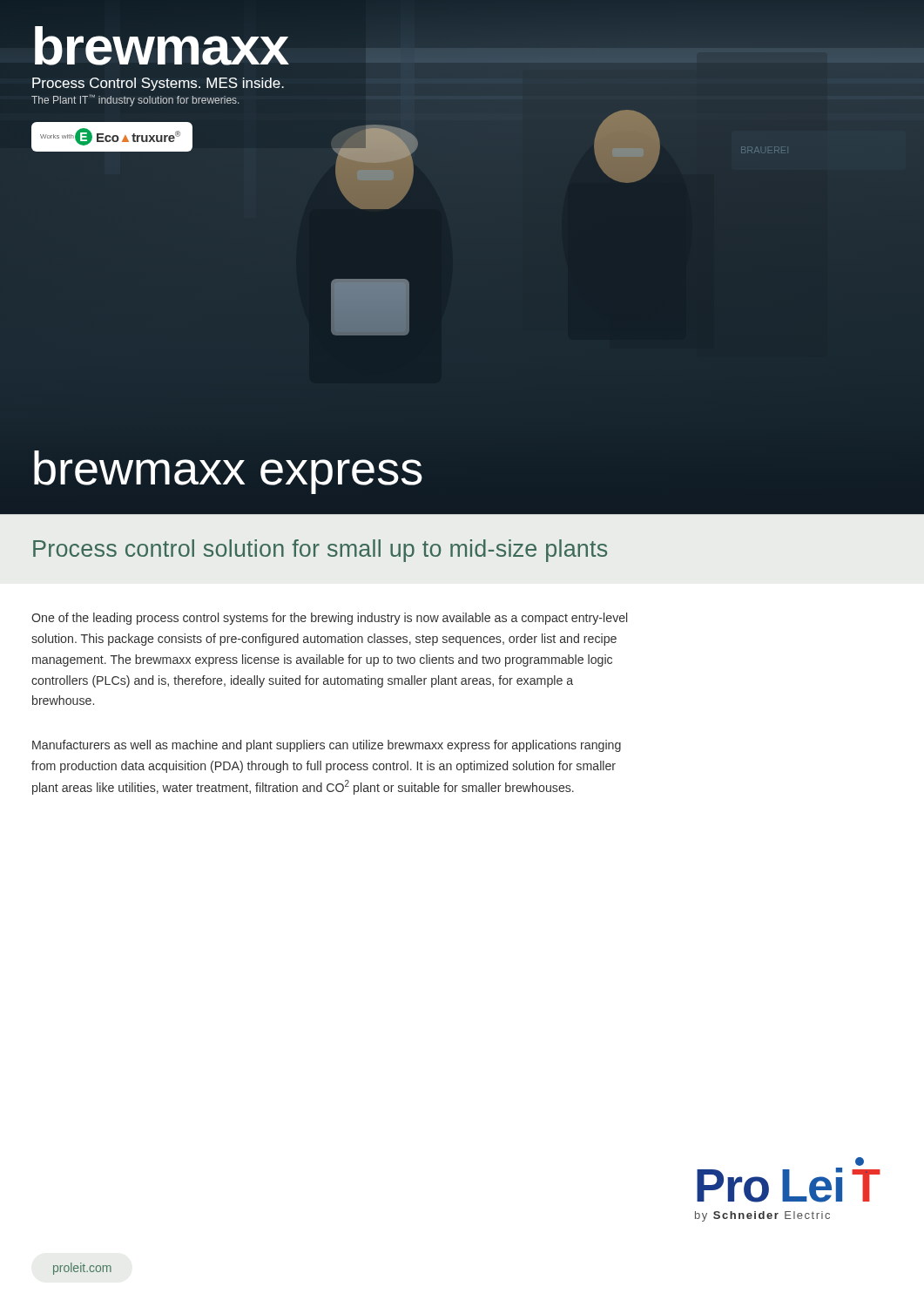
Task: Select the section header that reads "Process control solution"
Action: click(x=320, y=549)
